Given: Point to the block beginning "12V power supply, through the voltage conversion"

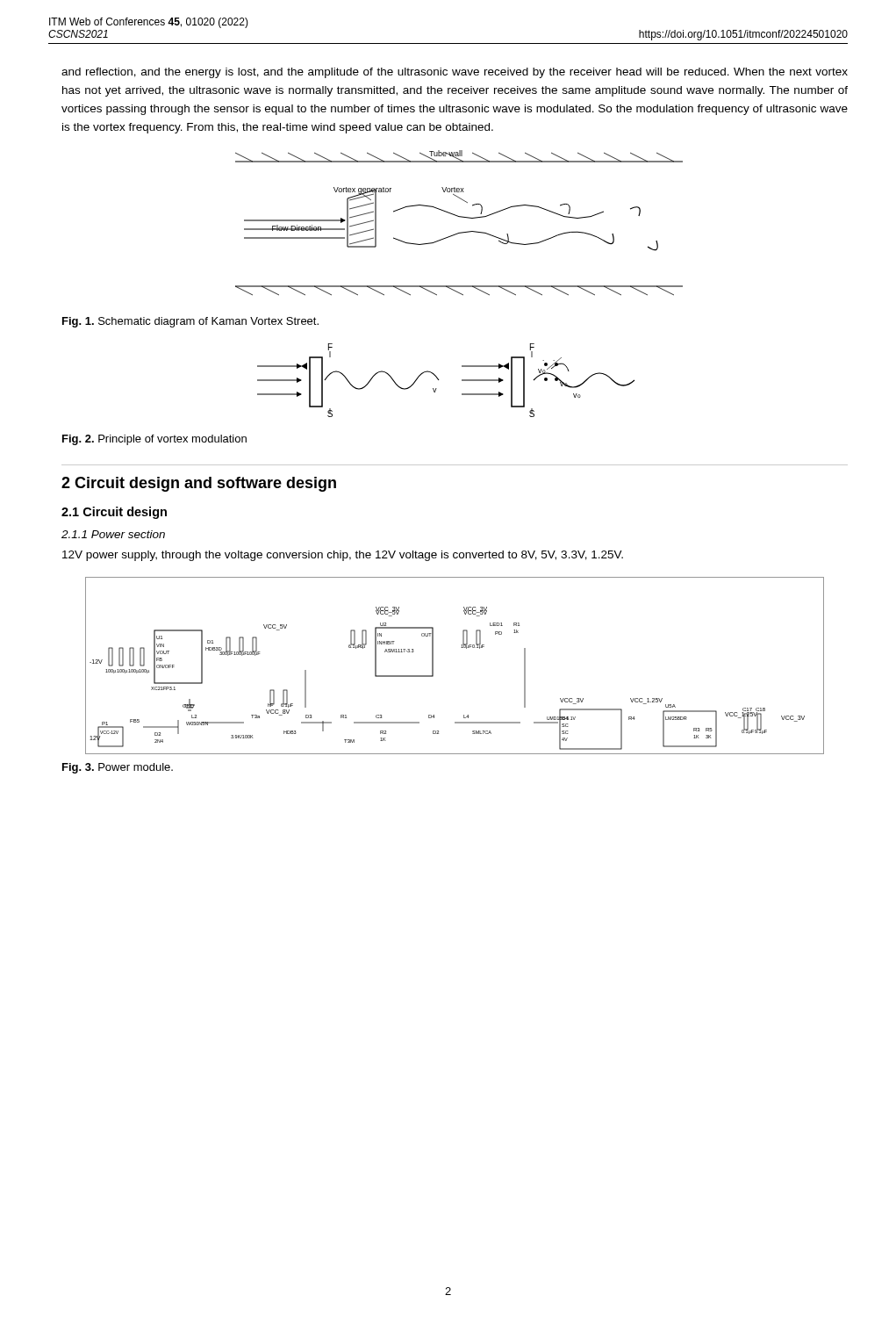Looking at the screenshot, I should tap(455, 555).
